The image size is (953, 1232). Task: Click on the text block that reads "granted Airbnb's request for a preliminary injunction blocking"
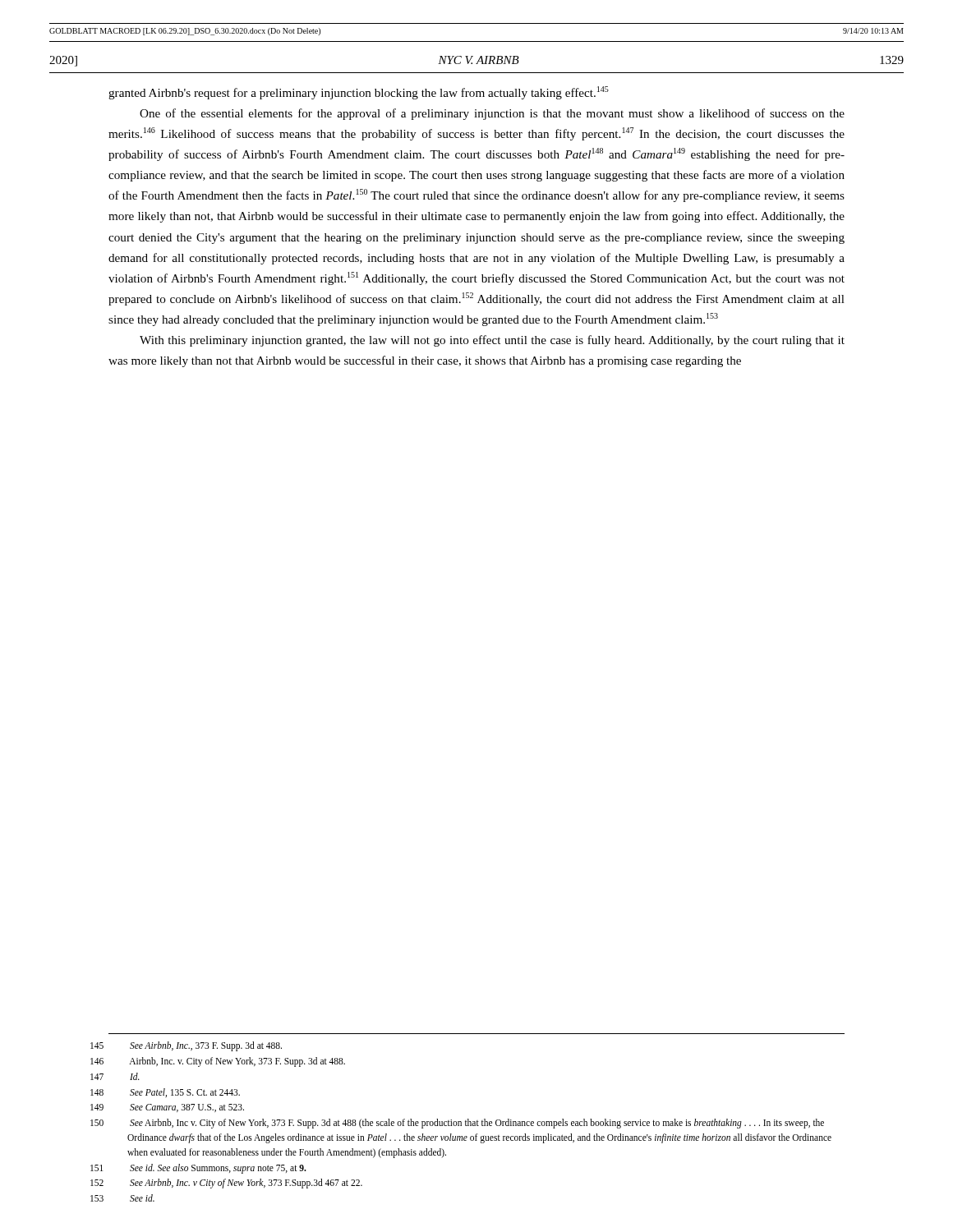tap(359, 92)
